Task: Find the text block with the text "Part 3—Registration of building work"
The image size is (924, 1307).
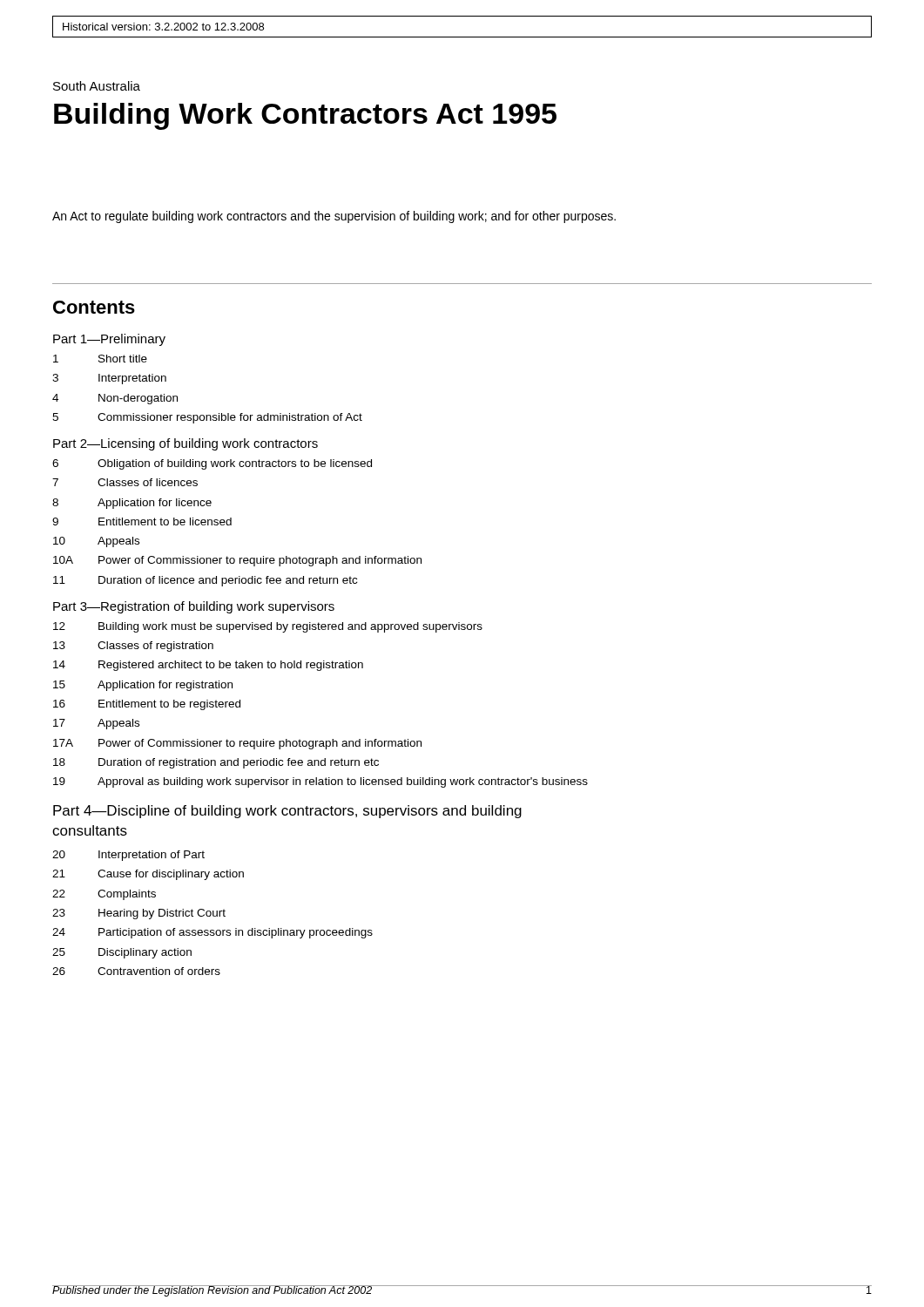Action: point(193,606)
